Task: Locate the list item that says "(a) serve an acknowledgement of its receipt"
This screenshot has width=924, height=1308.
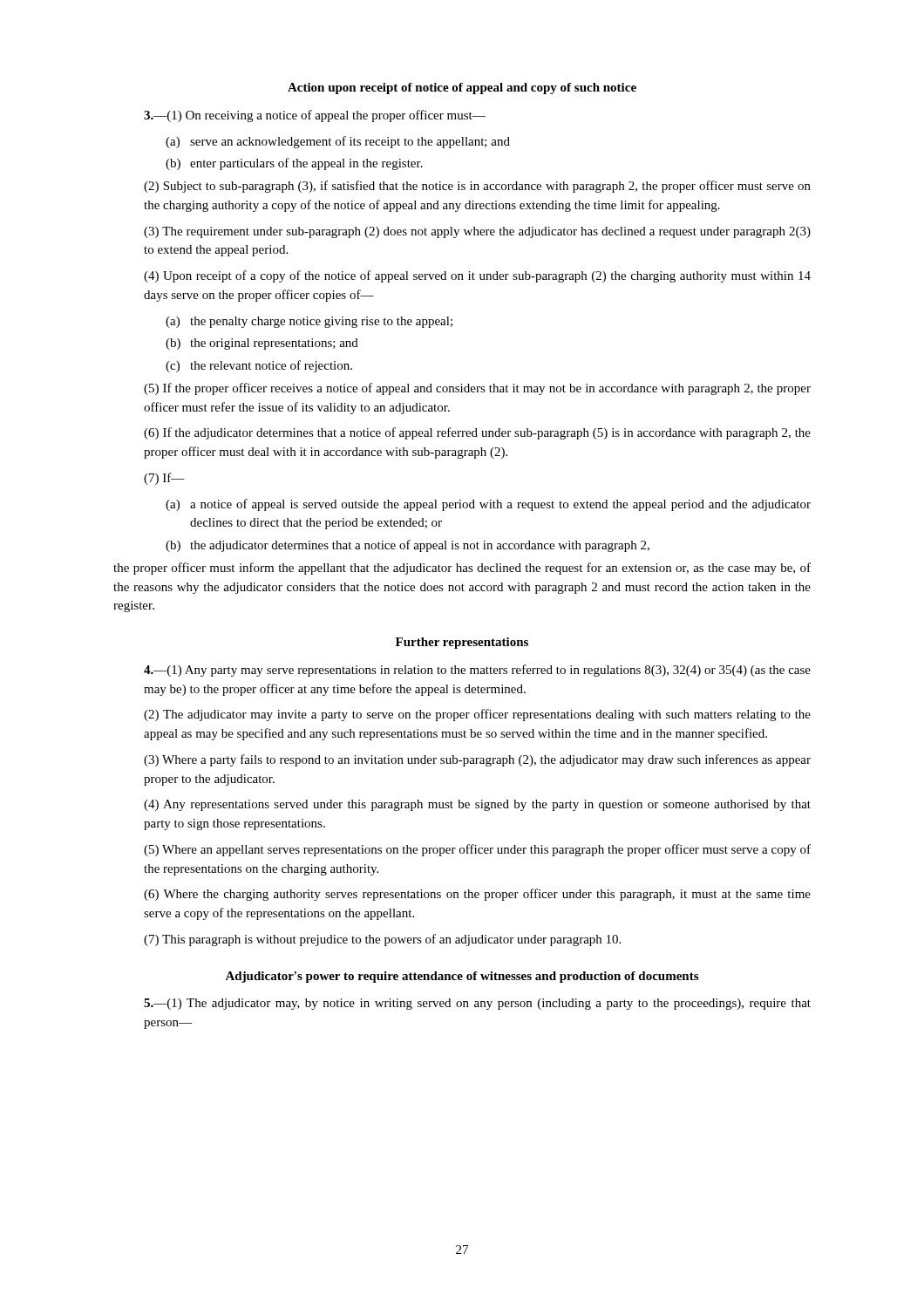Action: click(488, 142)
